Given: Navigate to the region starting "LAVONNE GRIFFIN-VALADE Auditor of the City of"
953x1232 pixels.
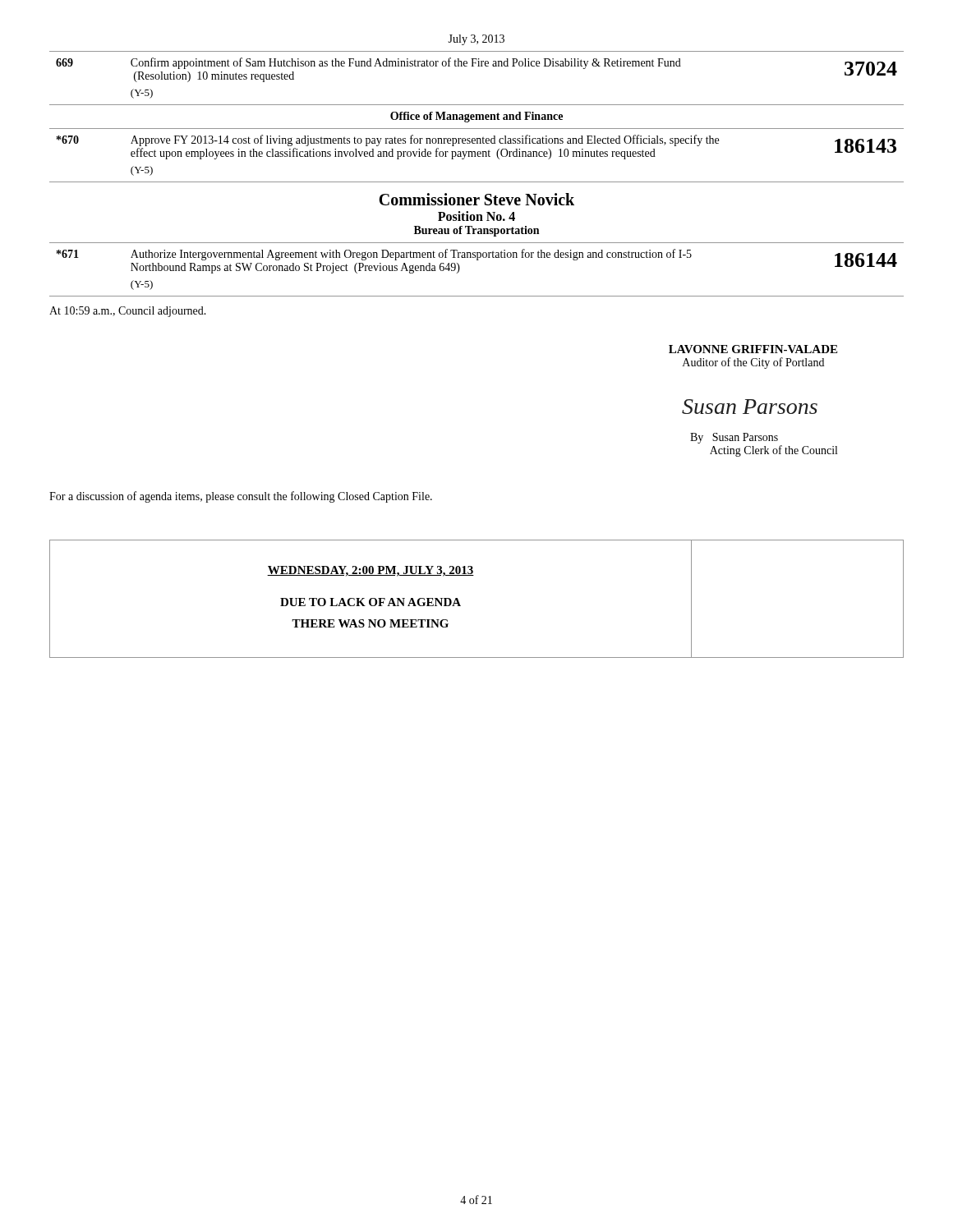Looking at the screenshot, I should click(x=753, y=356).
